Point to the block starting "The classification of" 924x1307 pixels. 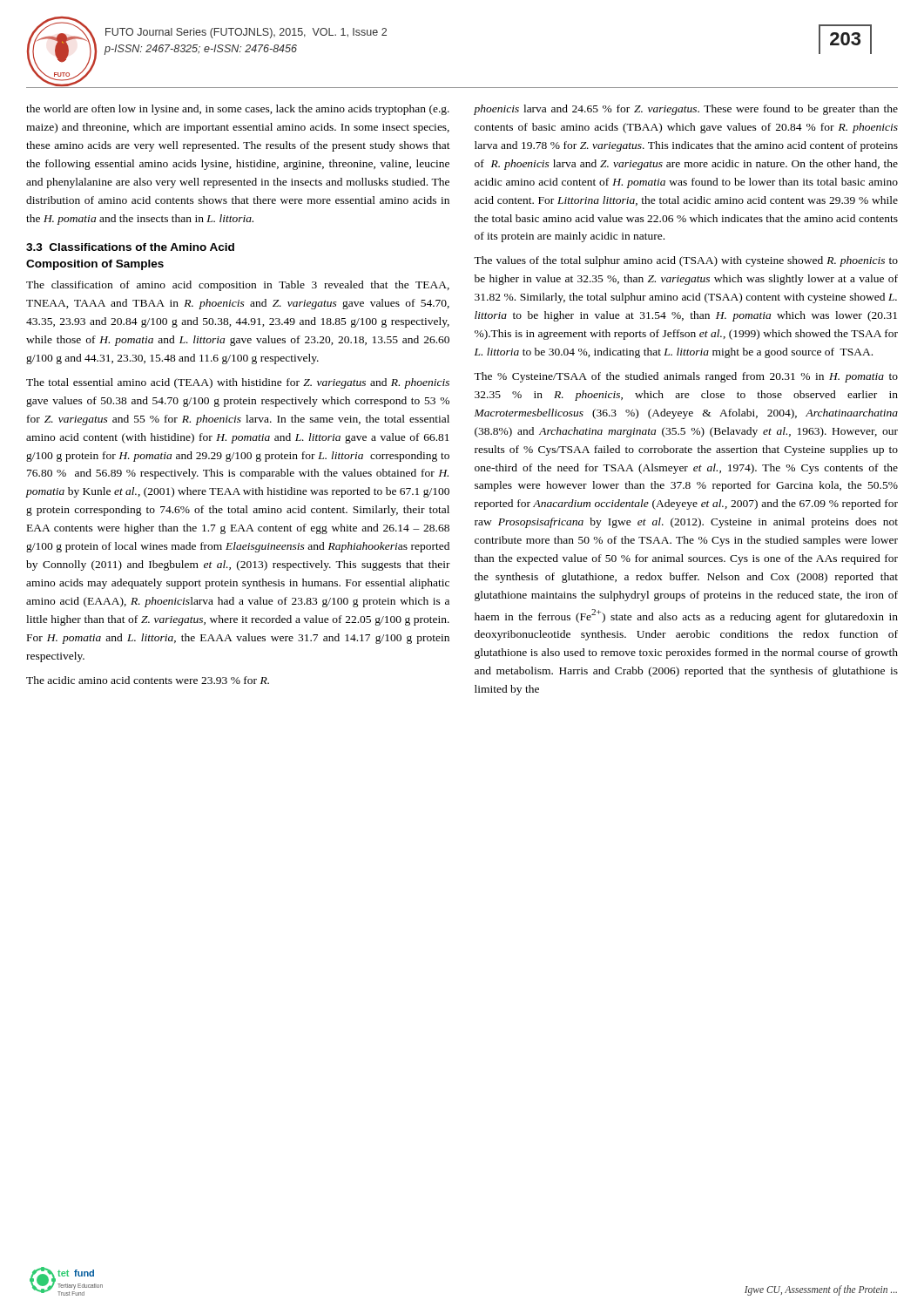coord(238,322)
